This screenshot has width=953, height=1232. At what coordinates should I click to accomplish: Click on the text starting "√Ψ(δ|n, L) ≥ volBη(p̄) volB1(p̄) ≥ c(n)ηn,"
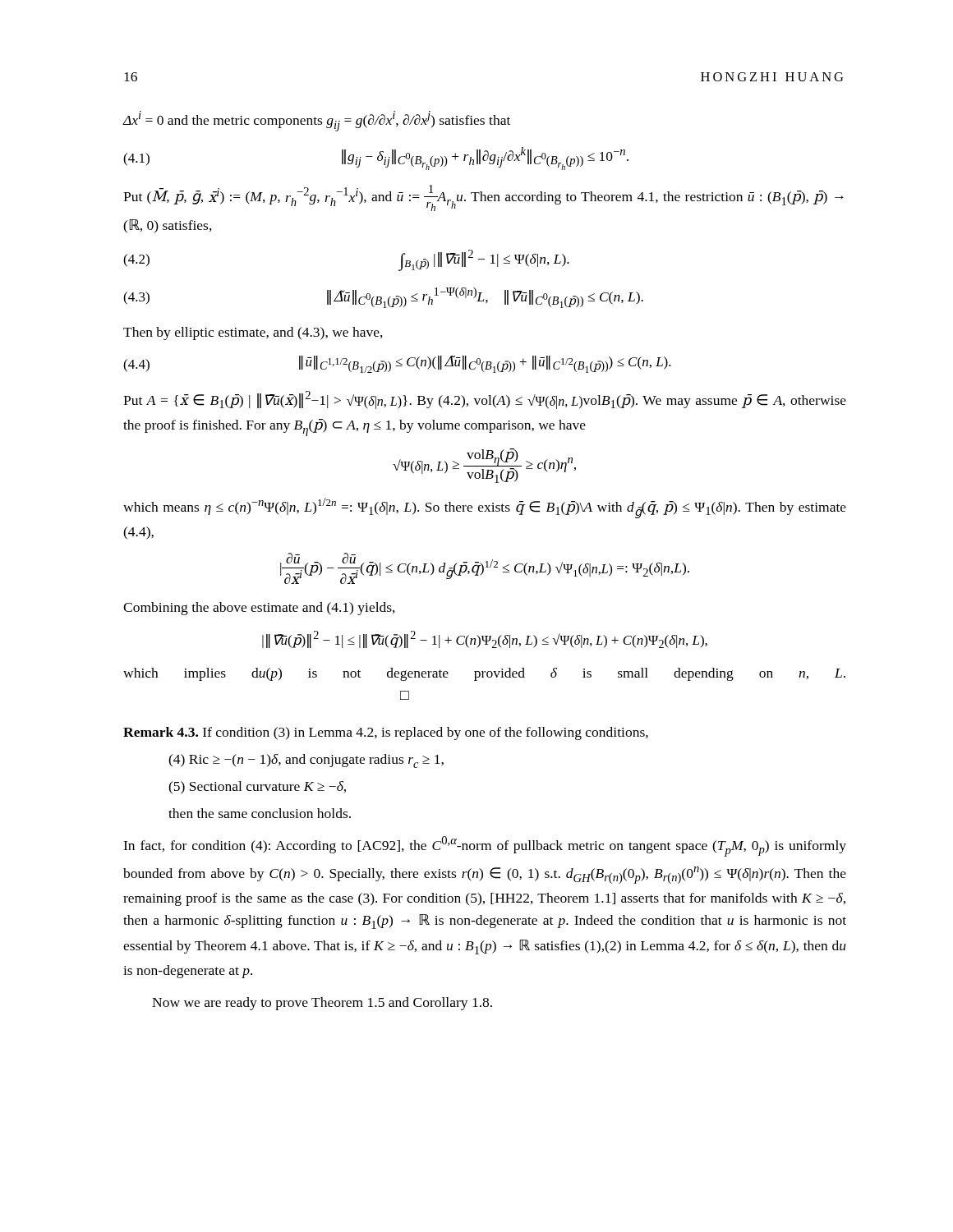point(485,466)
